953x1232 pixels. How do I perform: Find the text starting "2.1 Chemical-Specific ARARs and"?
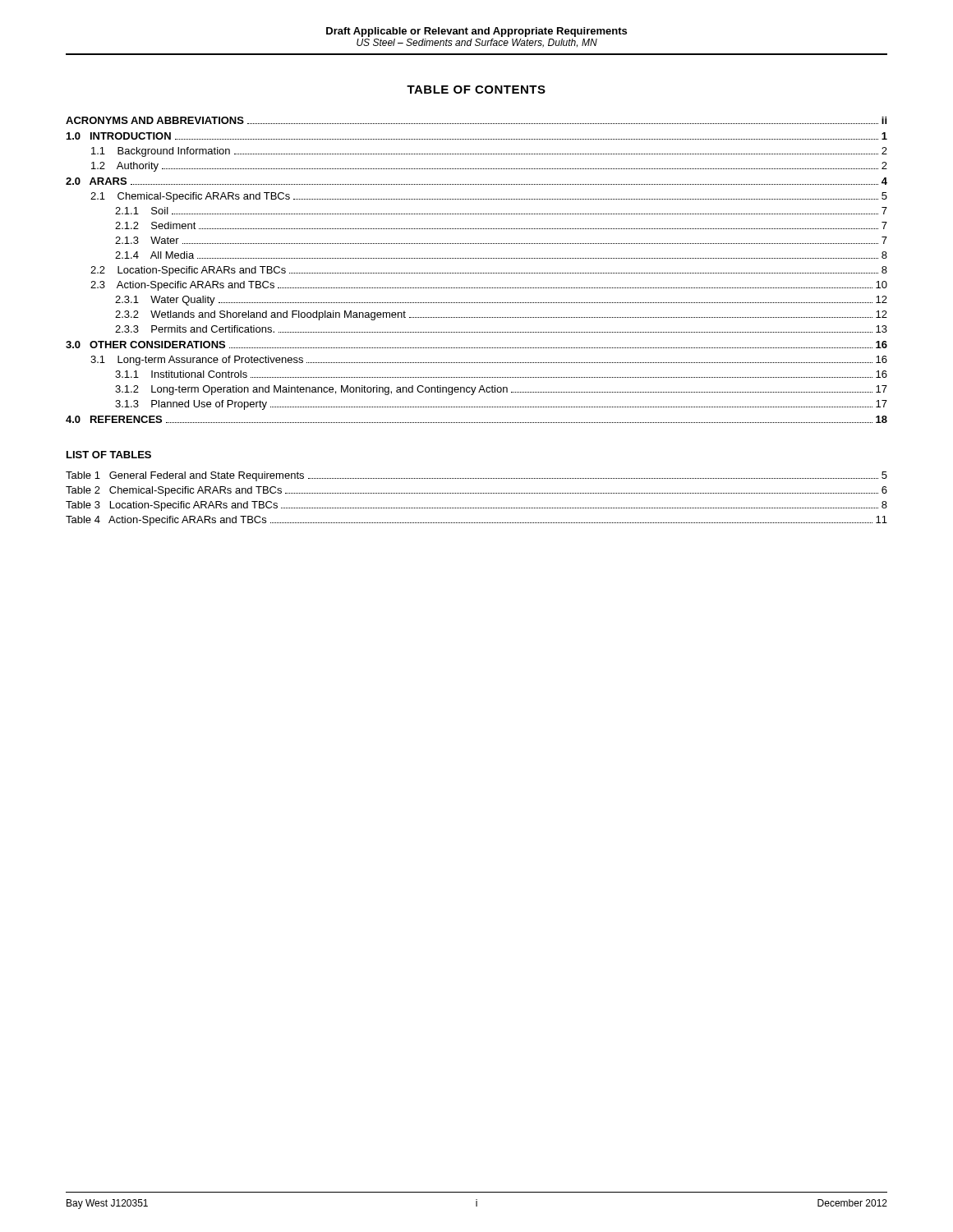click(489, 196)
